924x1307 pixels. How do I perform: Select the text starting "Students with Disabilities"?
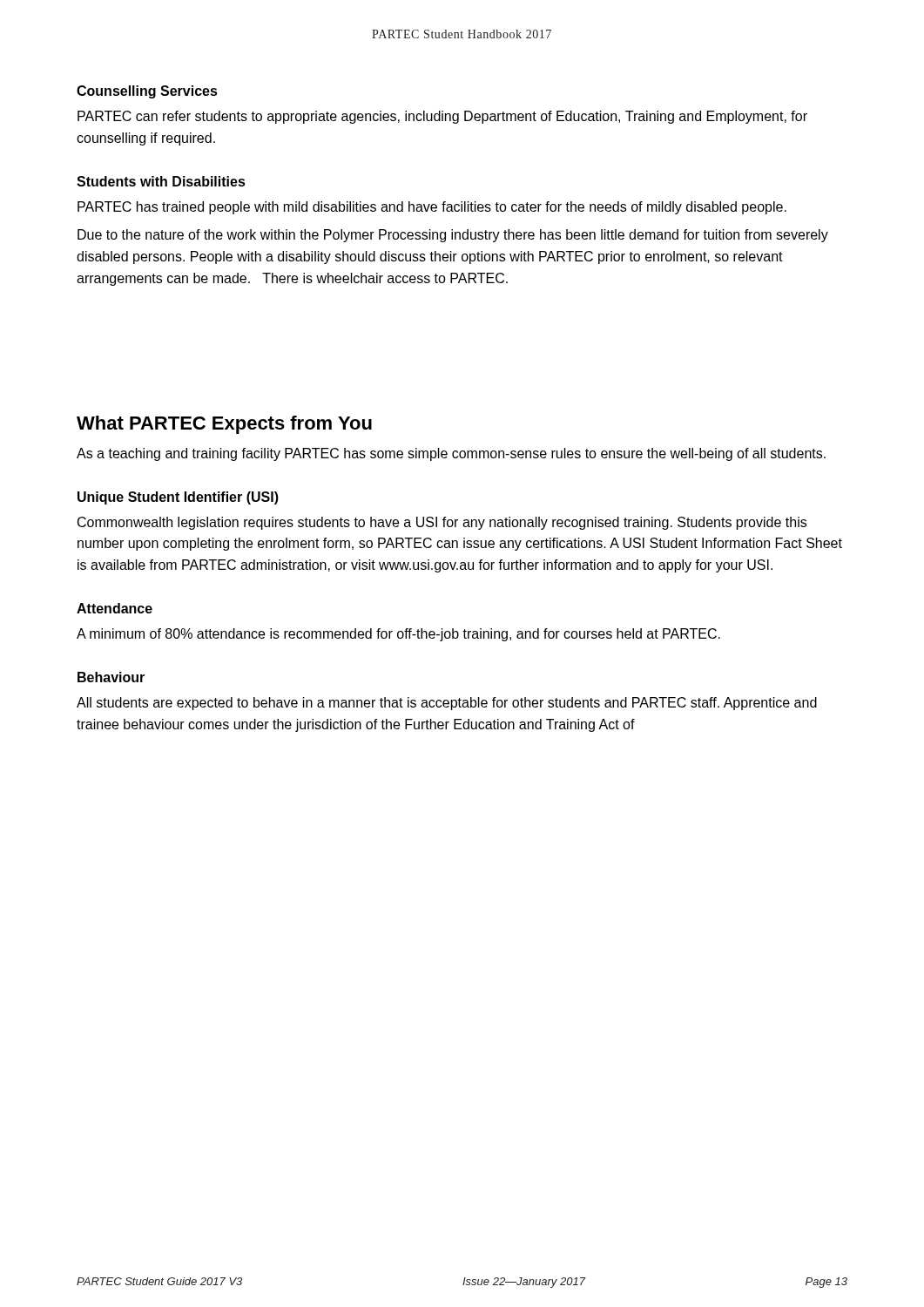(x=161, y=181)
